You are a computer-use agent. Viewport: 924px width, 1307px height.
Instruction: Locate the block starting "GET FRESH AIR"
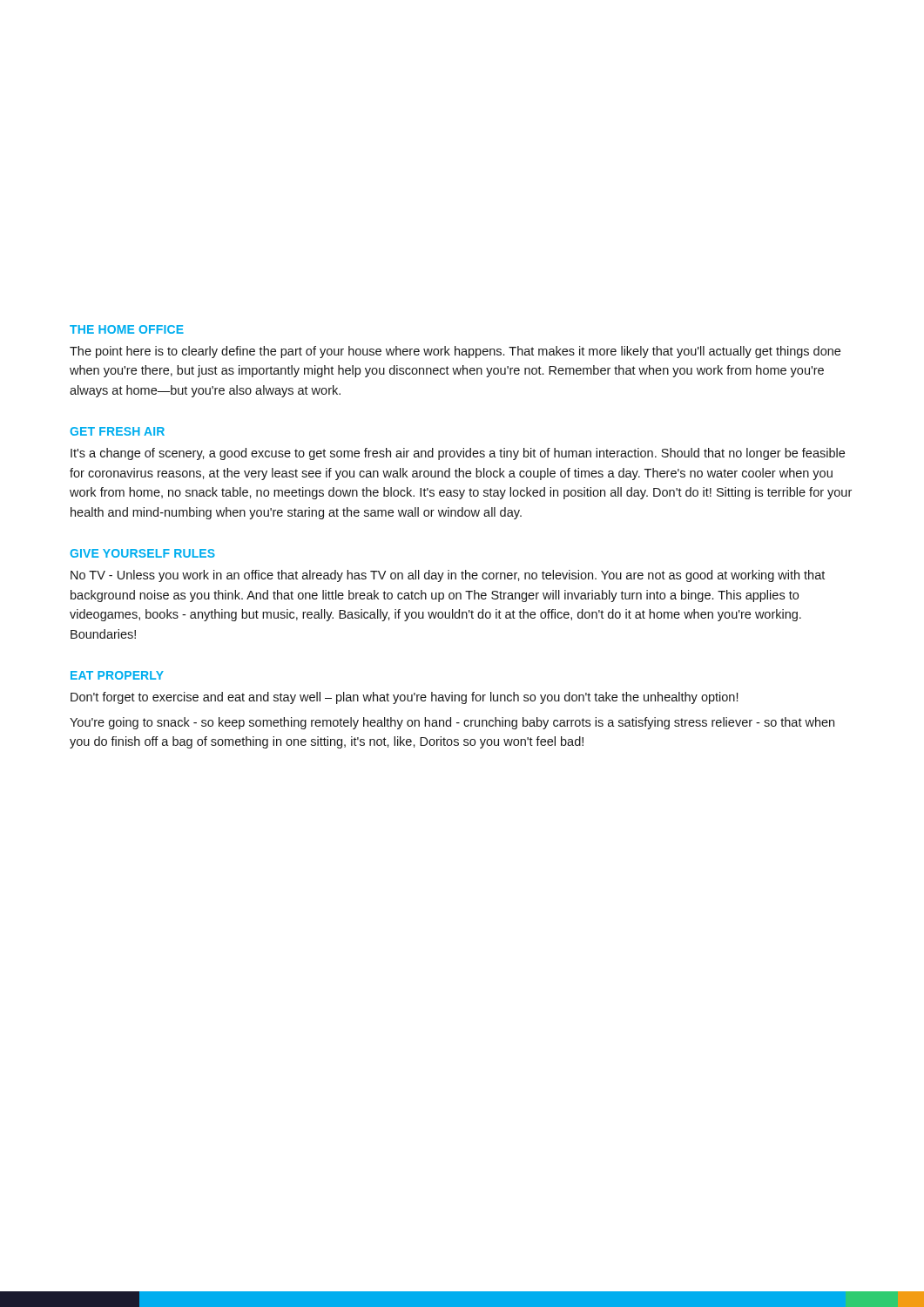point(117,432)
